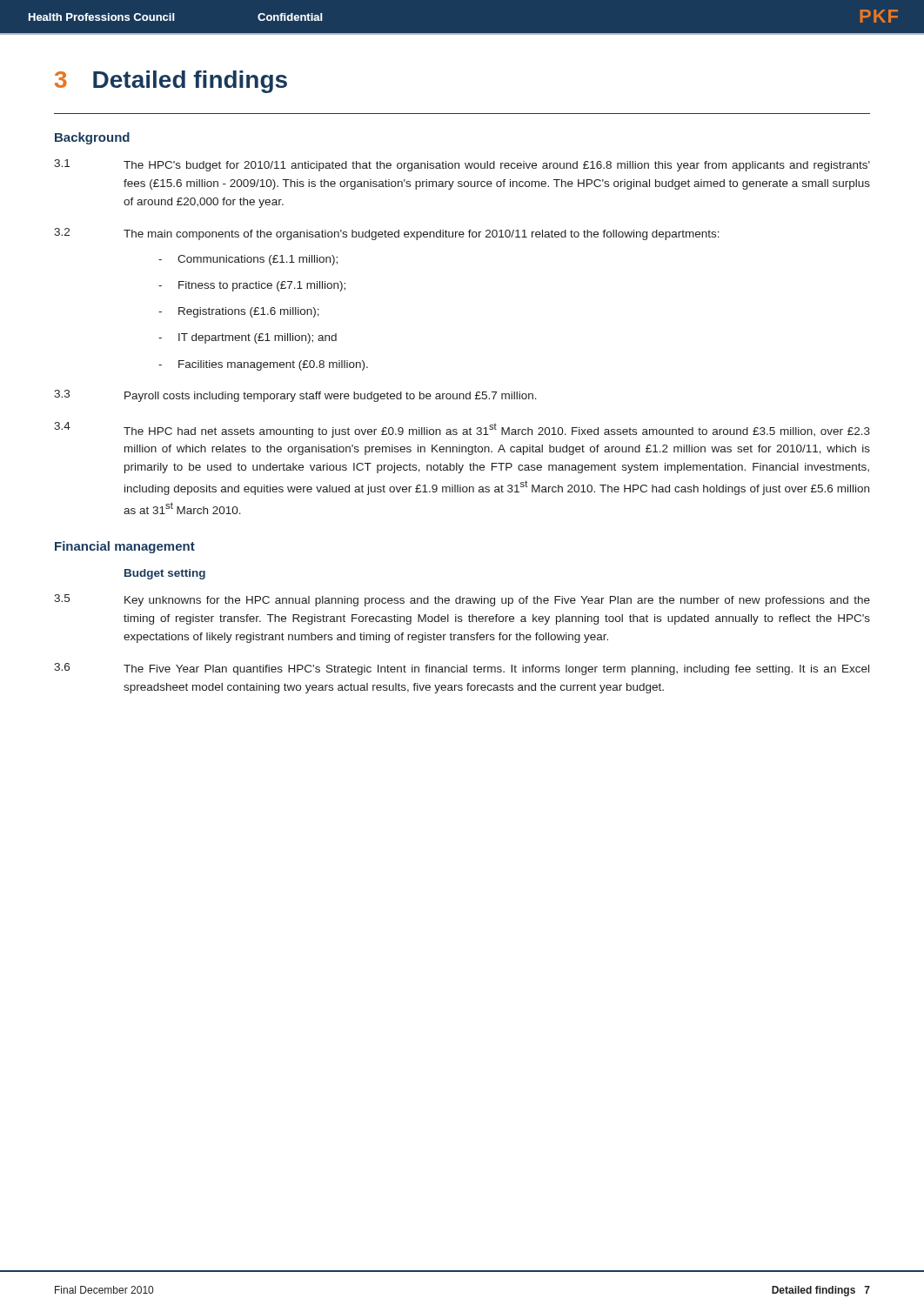Click on the text starting "4 The HPC had net assets amounting to"
This screenshot has width=924, height=1305.
(462, 469)
